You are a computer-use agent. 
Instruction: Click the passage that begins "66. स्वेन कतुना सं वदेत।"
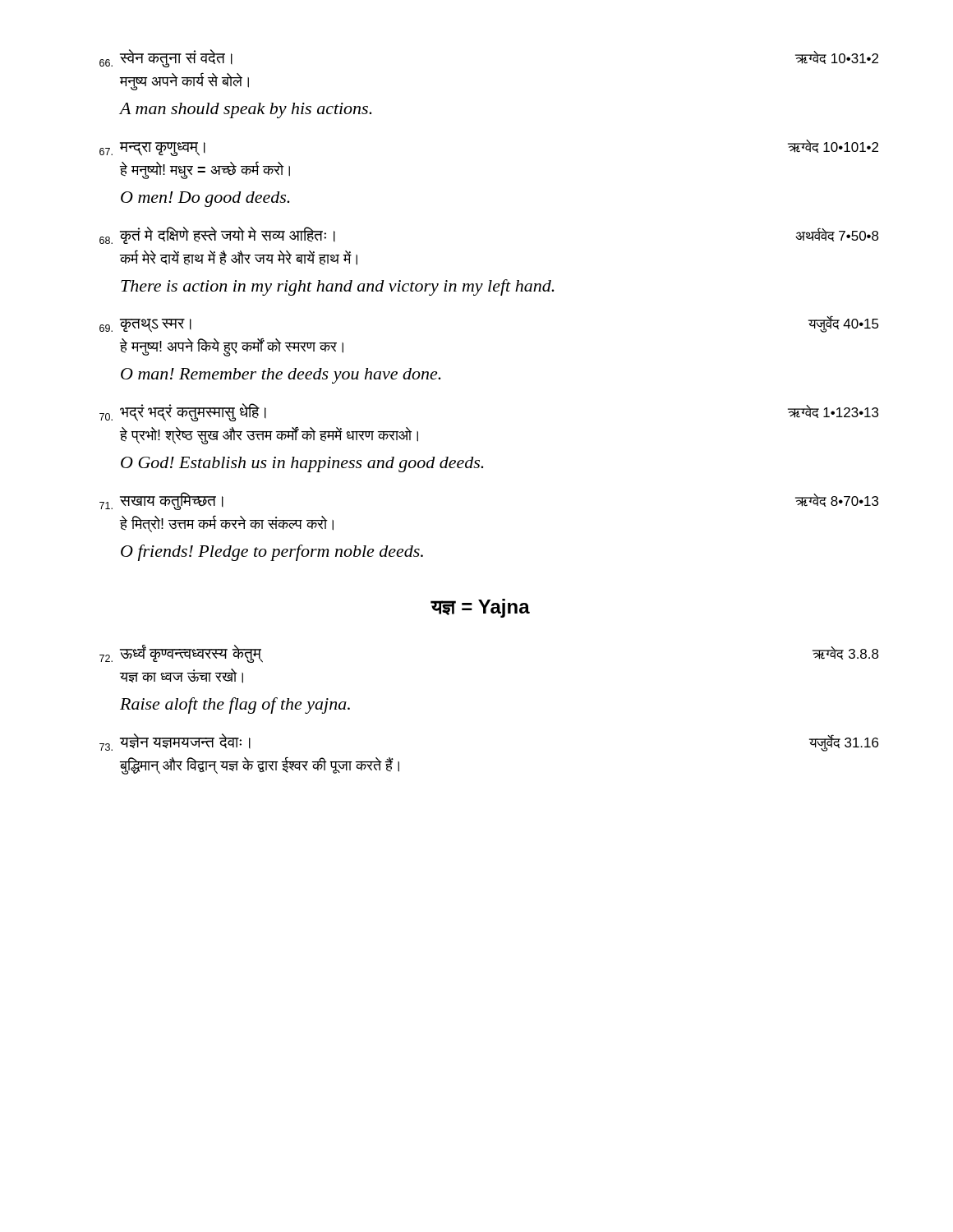165,58
